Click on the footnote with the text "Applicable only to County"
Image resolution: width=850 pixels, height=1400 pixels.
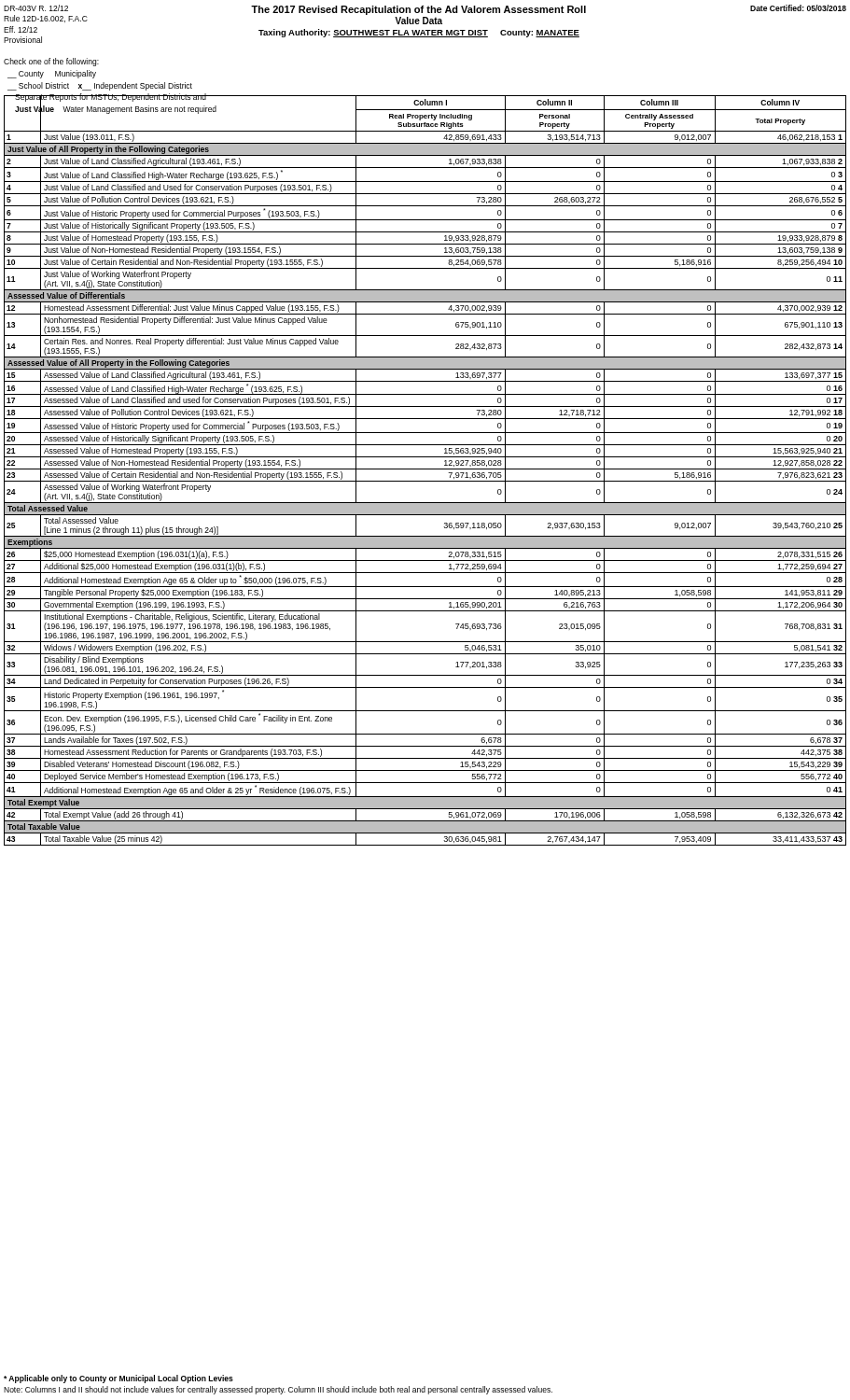click(x=278, y=1384)
